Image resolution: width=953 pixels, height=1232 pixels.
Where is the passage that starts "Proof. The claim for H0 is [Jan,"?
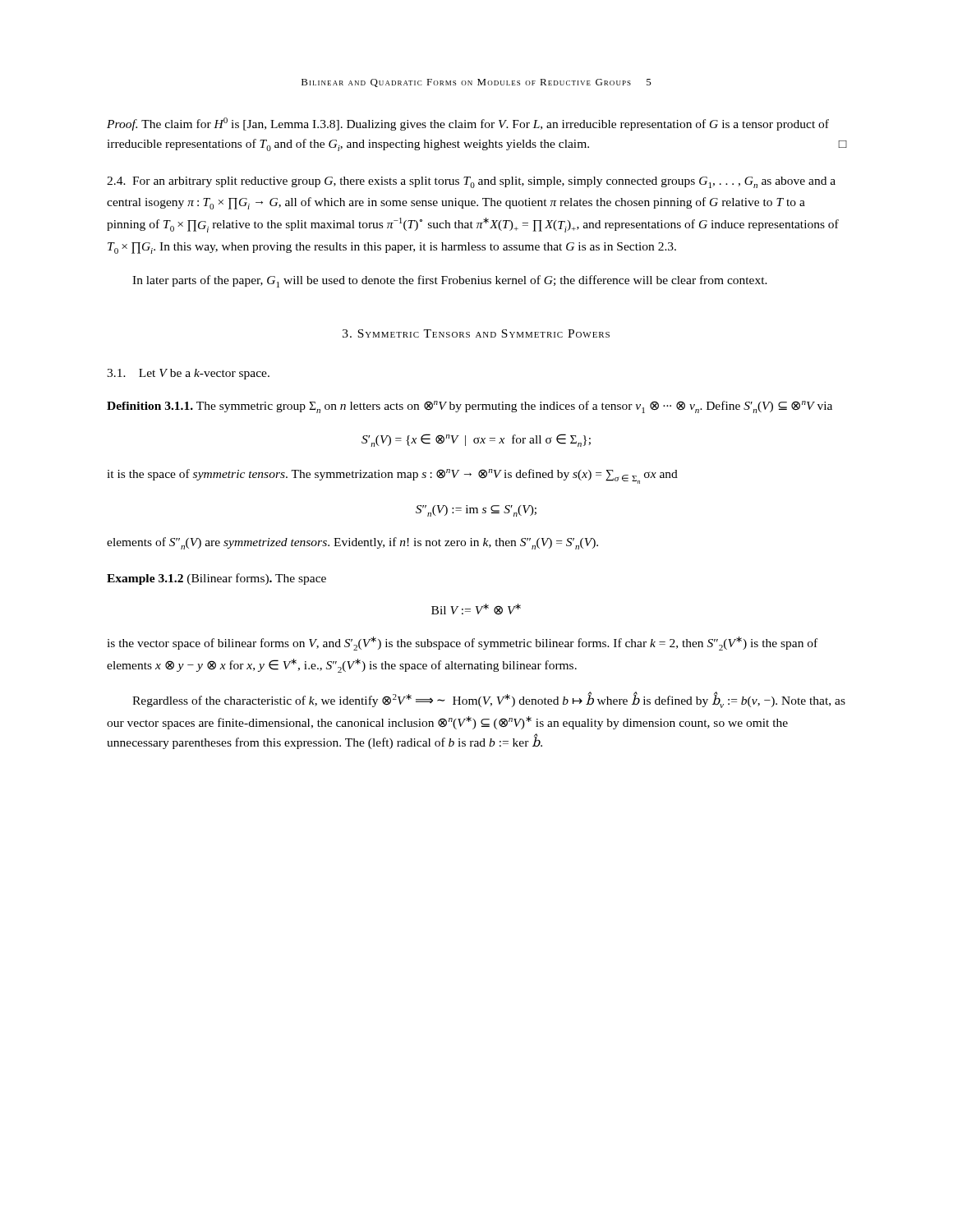[476, 134]
